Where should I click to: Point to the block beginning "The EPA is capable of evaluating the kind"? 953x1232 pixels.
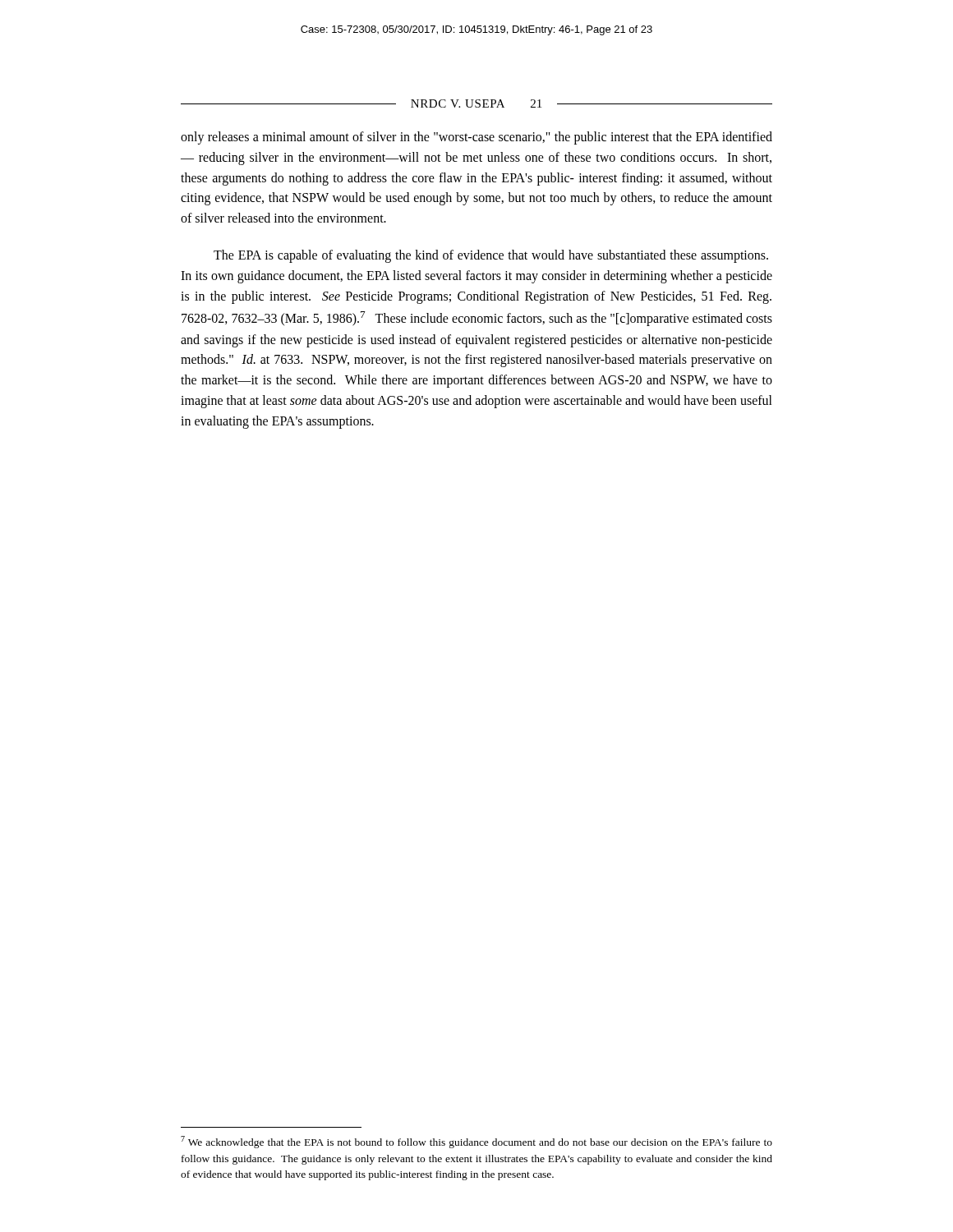click(x=476, y=338)
